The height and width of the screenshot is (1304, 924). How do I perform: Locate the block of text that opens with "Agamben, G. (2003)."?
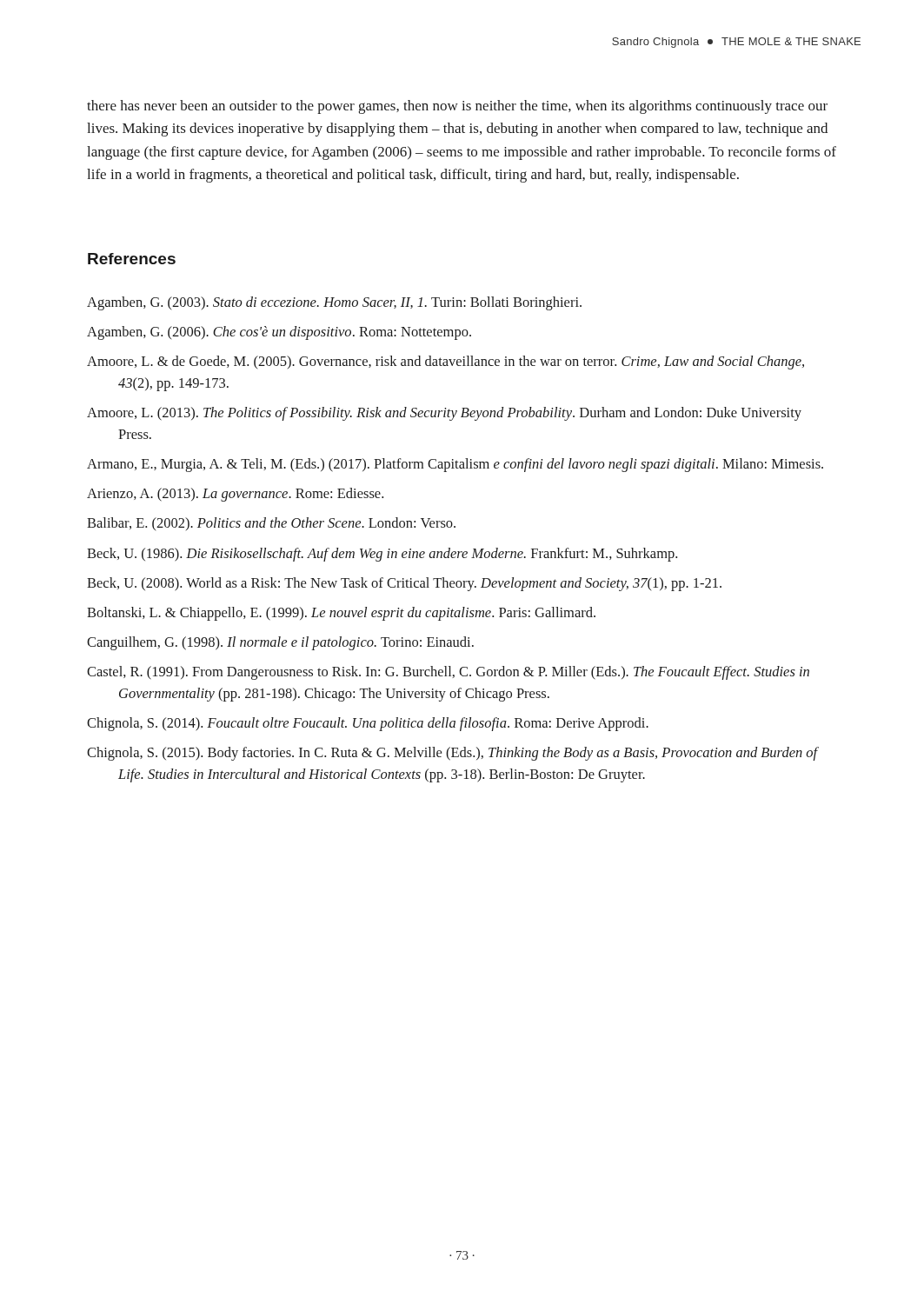pyautogui.click(x=335, y=302)
